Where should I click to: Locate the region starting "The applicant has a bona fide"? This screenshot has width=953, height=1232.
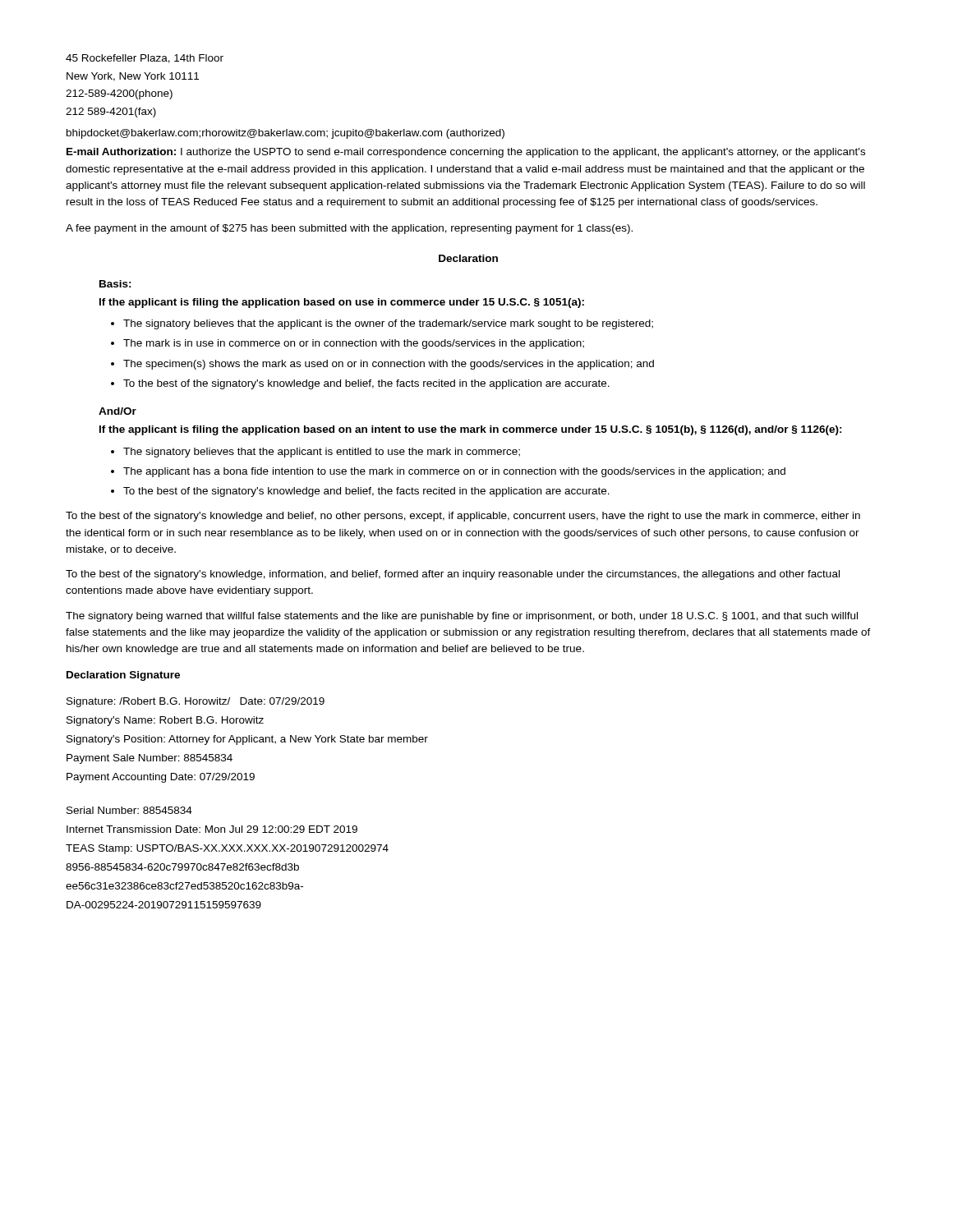tap(455, 471)
